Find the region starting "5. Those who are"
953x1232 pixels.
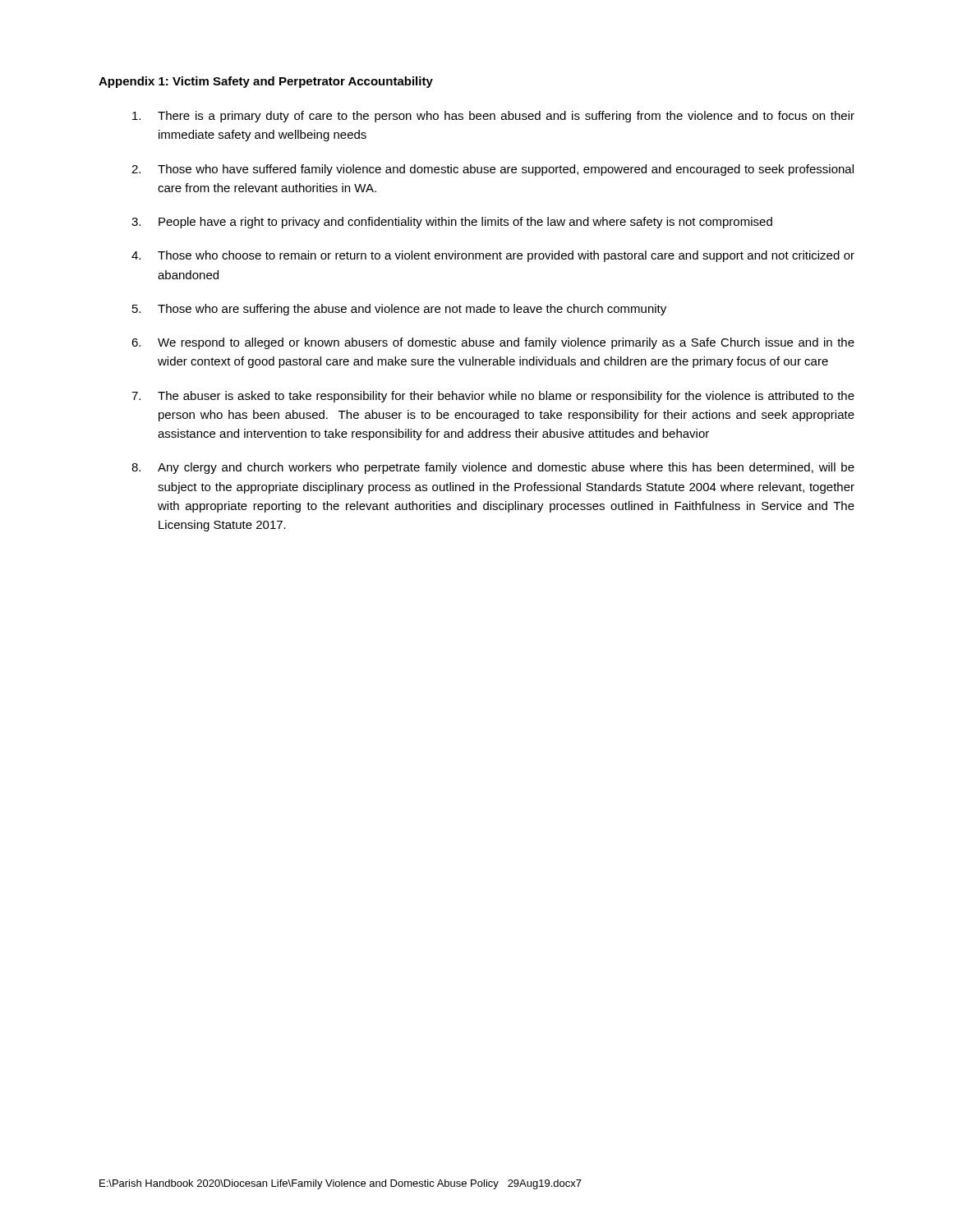click(x=493, y=308)
